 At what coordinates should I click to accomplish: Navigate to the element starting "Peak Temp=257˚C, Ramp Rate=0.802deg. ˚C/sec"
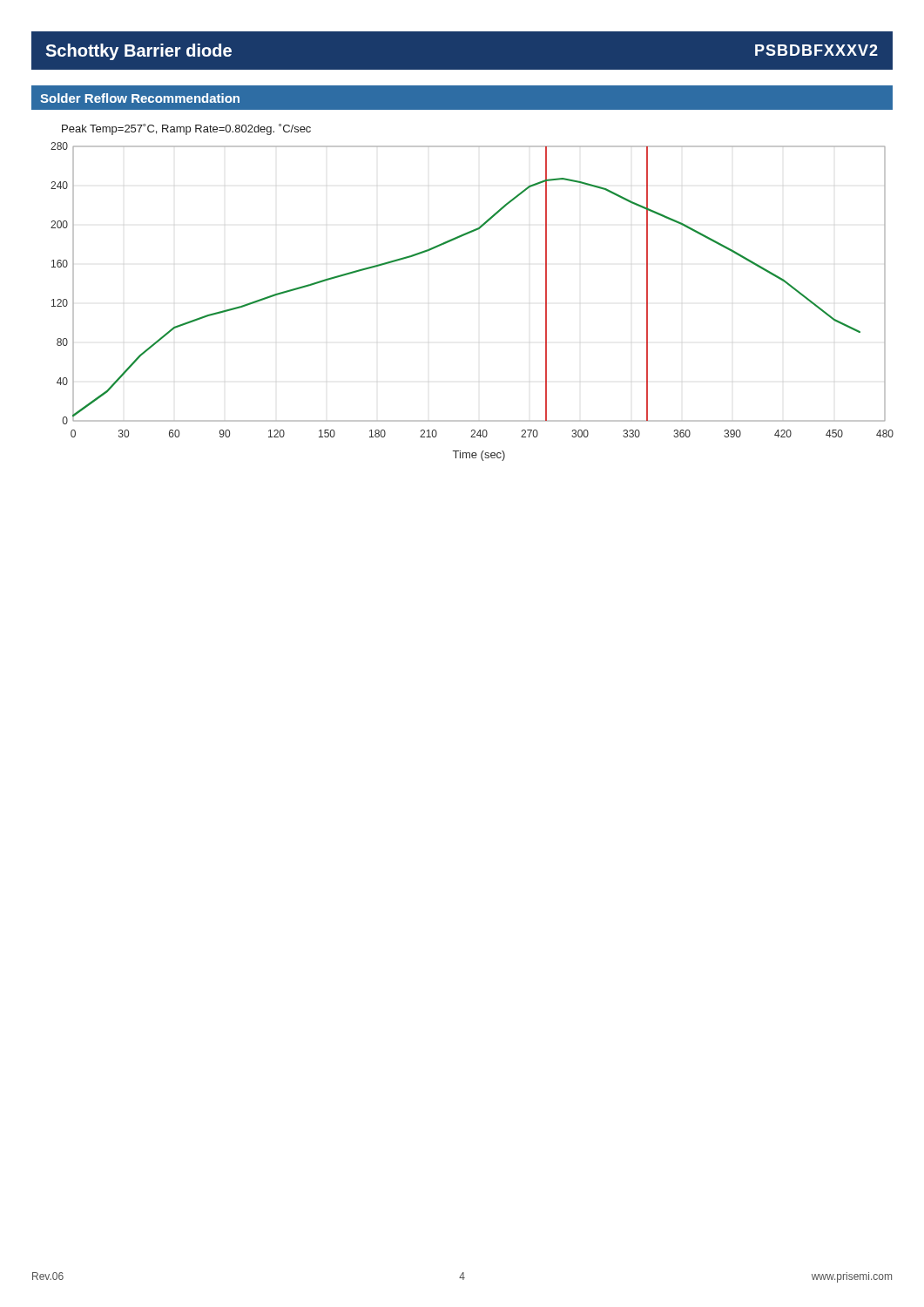(186, 128)
